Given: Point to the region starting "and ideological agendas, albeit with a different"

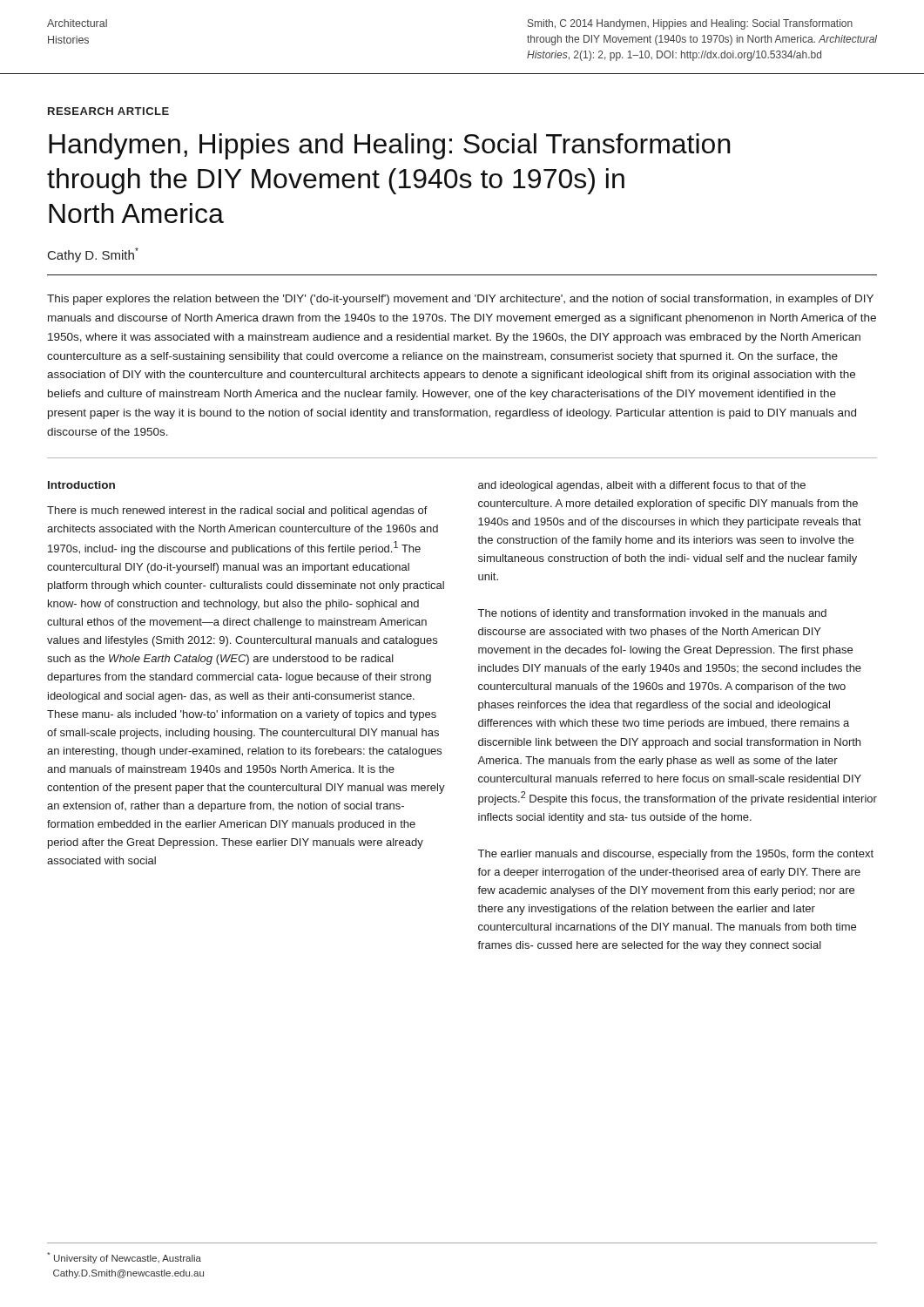Looking at the screenshot, I should pos(669,531).
